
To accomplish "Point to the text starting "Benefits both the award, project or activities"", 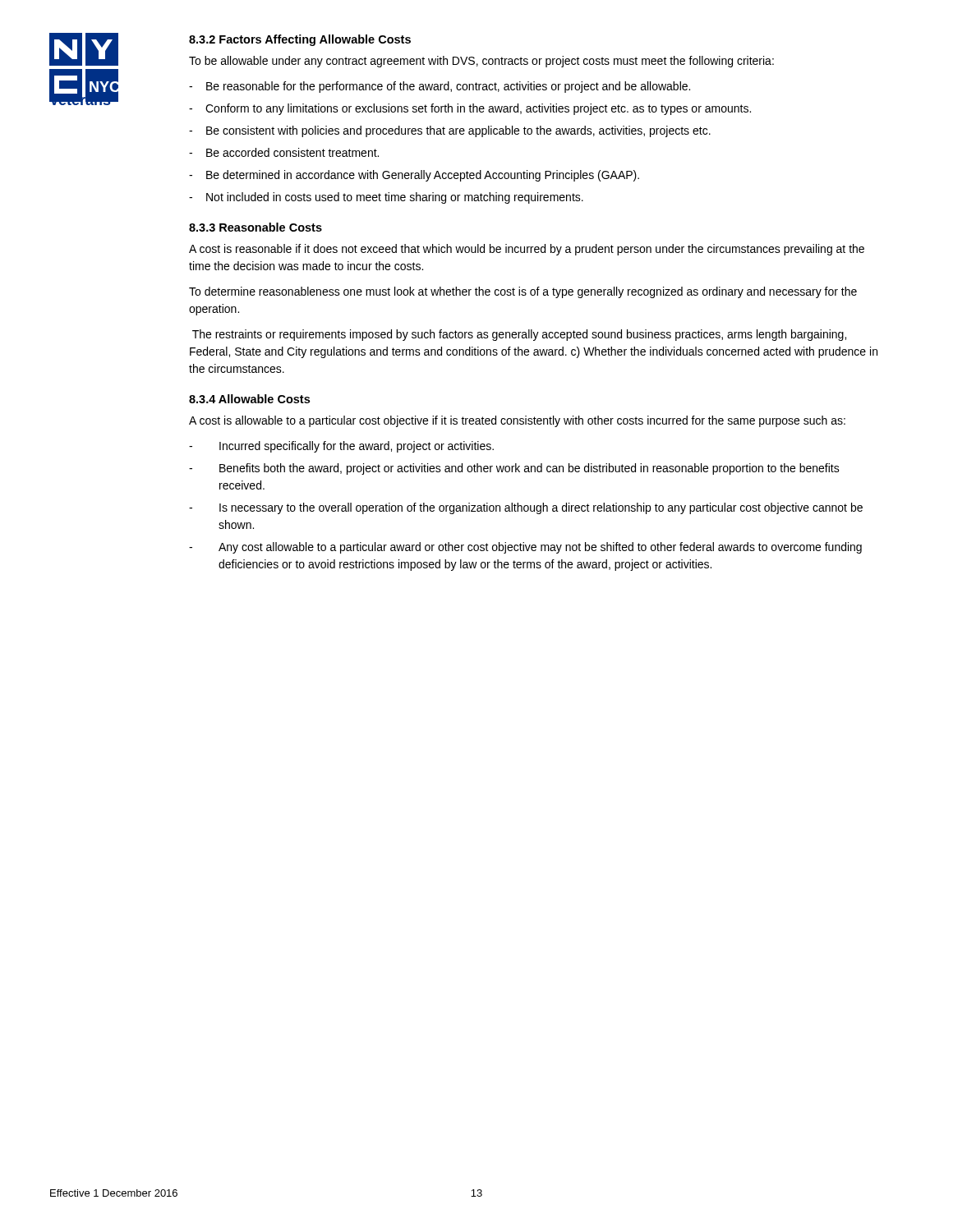I will click(x=529, y=477).
